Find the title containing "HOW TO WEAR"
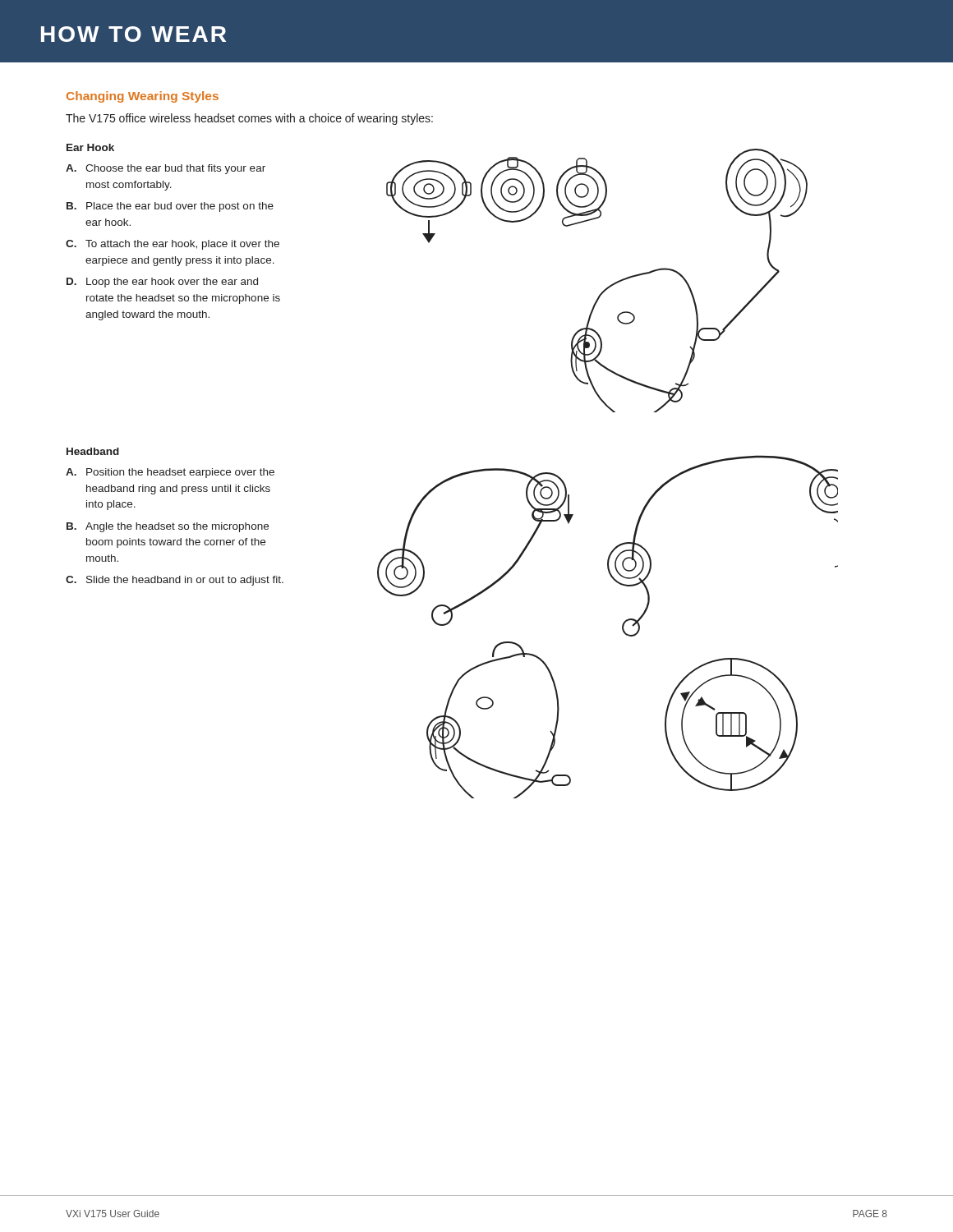The width and height of the screenshot is (953, 1232). 134,34
